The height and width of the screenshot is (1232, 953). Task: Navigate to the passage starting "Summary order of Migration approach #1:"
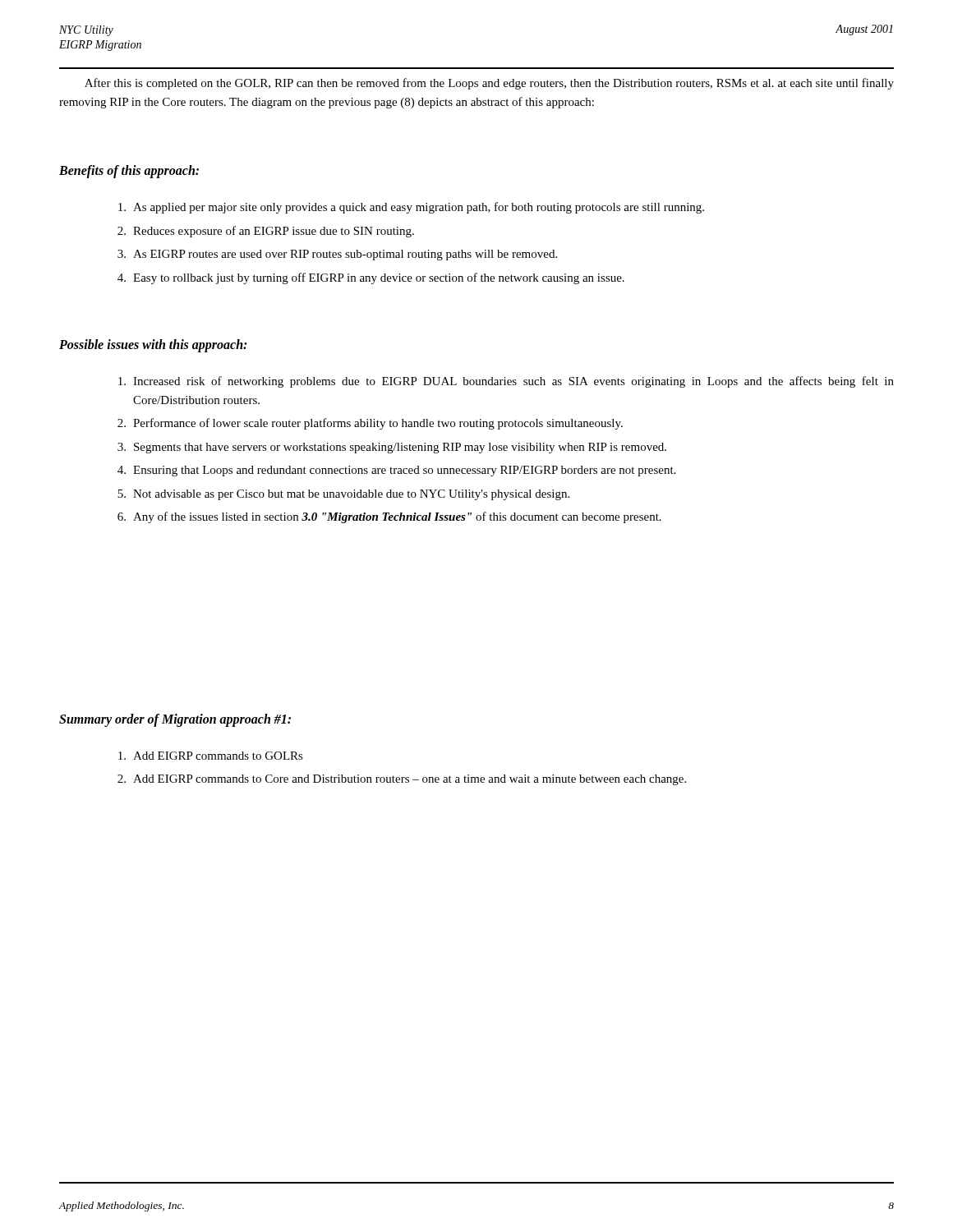(x=175, y=719)
